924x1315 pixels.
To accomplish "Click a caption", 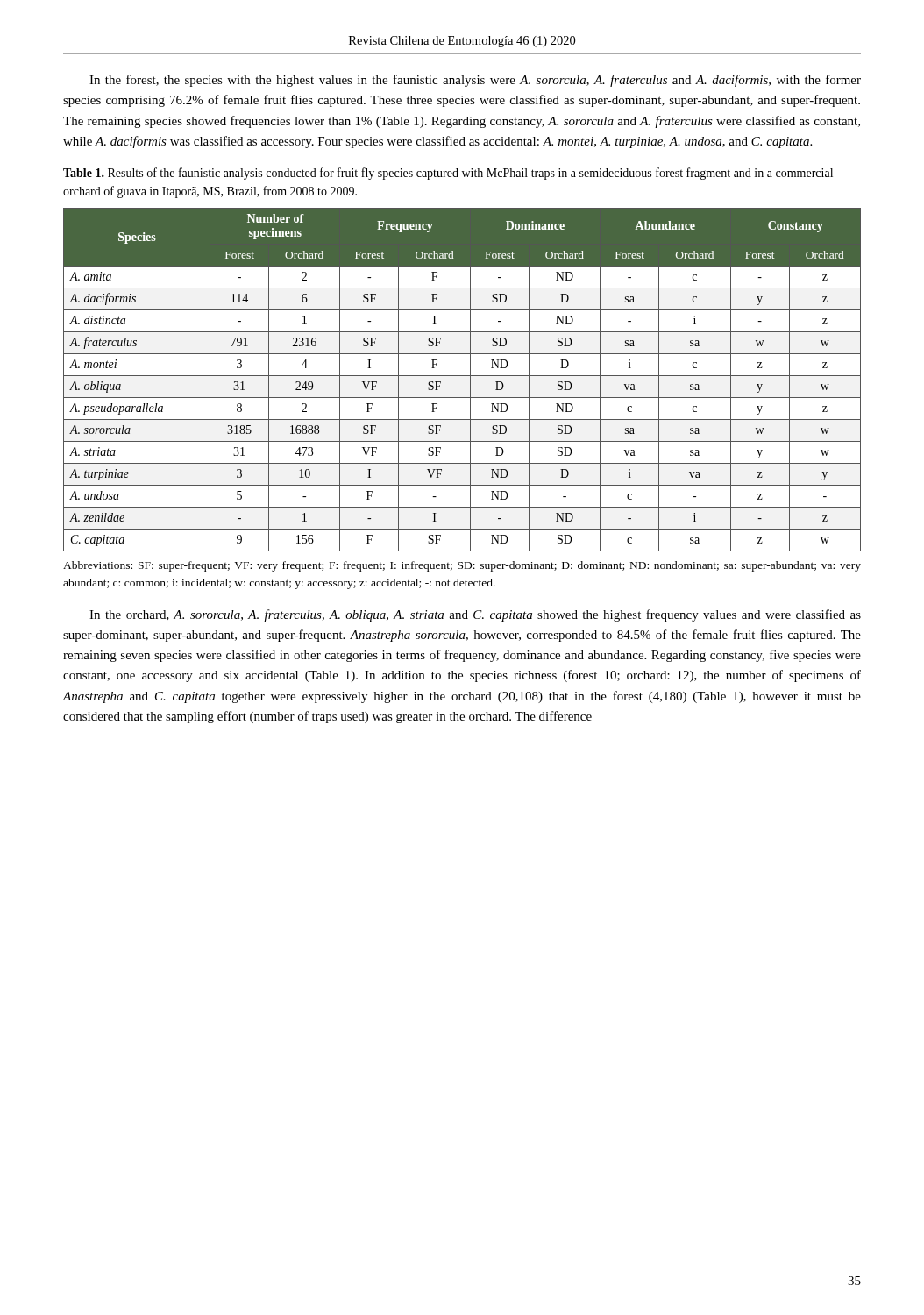I will (x=448, y=182).
